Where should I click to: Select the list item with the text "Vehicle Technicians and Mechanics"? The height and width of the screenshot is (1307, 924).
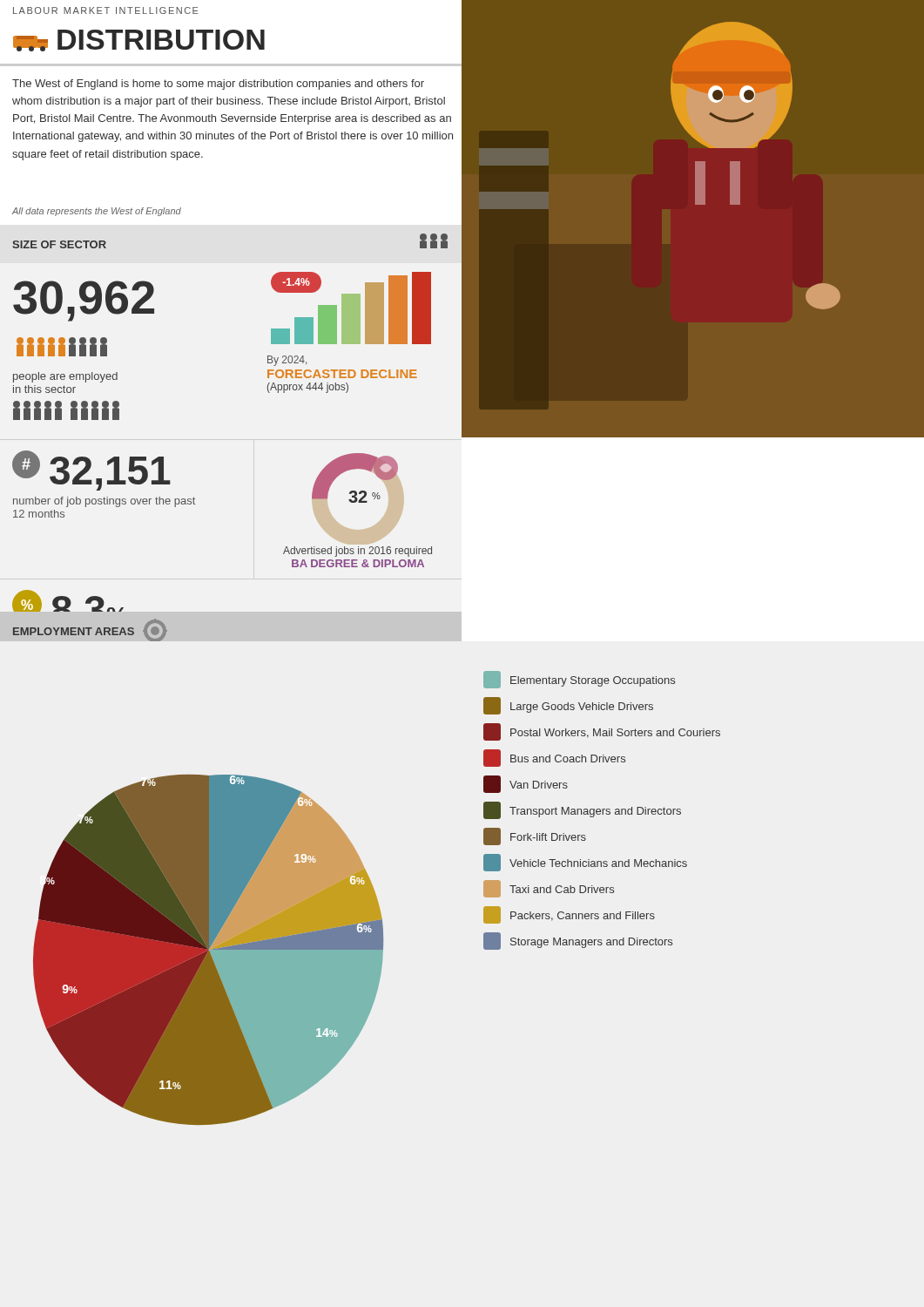pos(585,863)
